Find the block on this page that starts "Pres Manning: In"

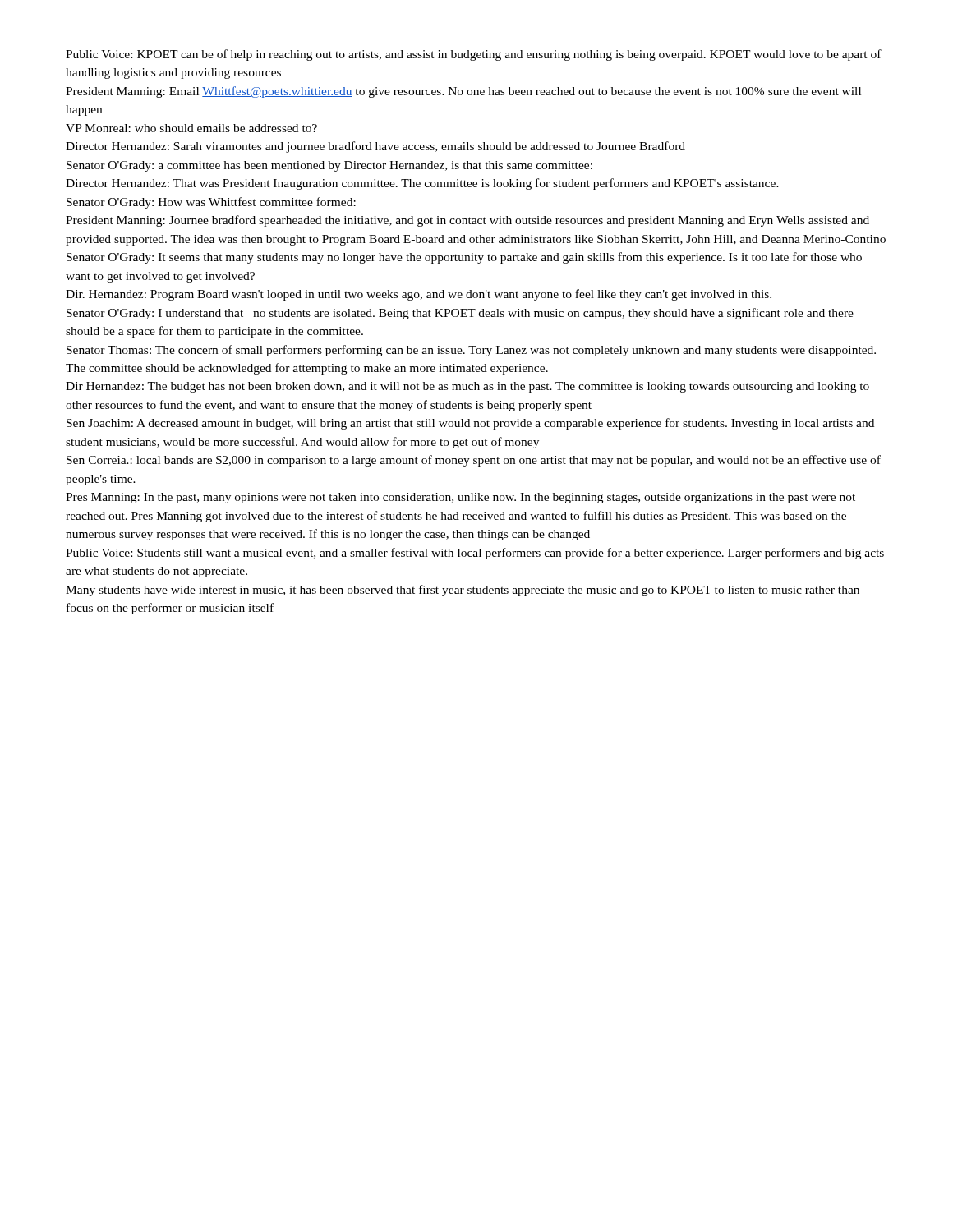click(461, 515)
